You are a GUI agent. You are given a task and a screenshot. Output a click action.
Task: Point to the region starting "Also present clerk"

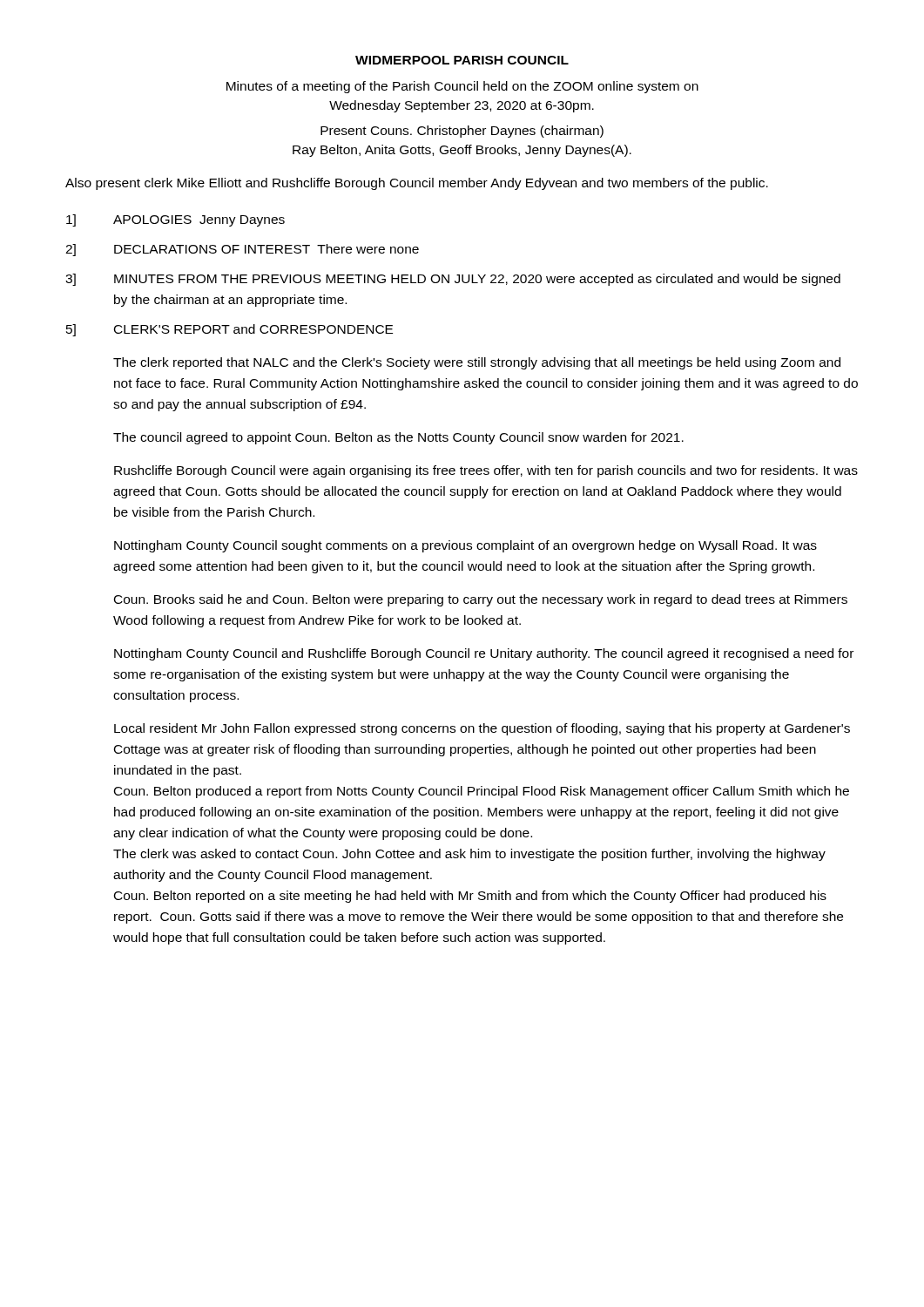(417, 182)
